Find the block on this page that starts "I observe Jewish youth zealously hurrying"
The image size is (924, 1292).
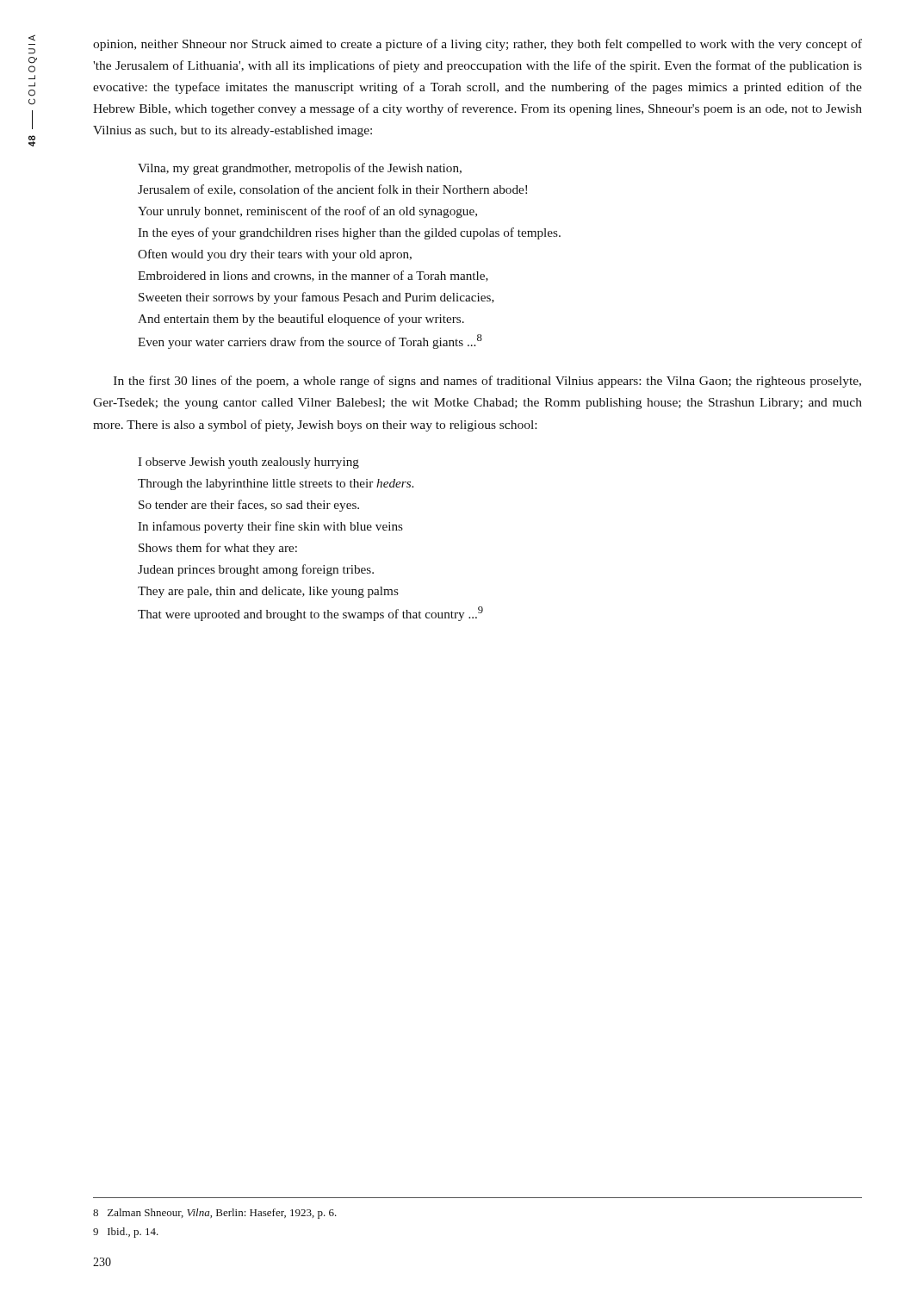point(248,463)
